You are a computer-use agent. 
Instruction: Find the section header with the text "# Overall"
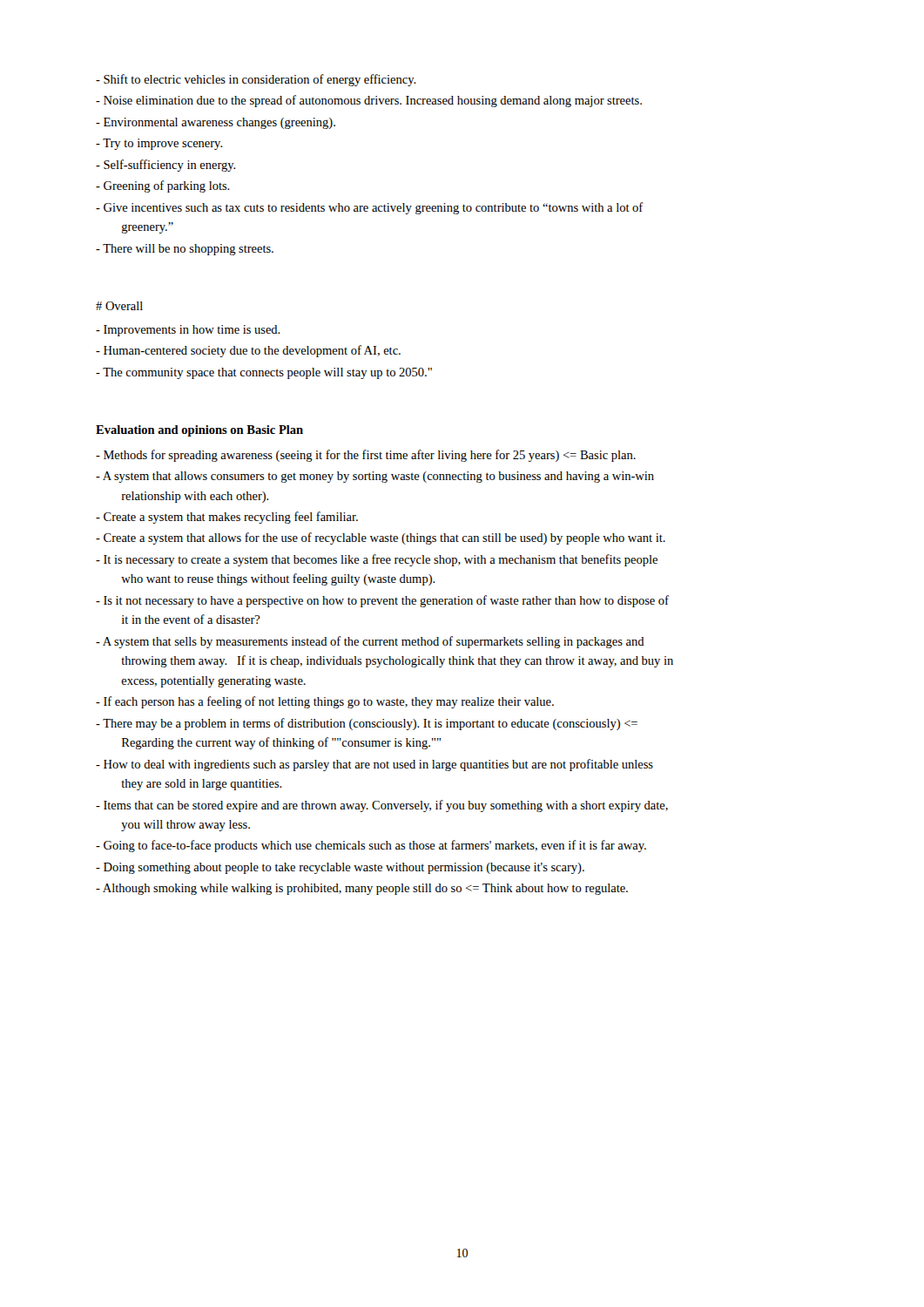[x=119, y=306]
